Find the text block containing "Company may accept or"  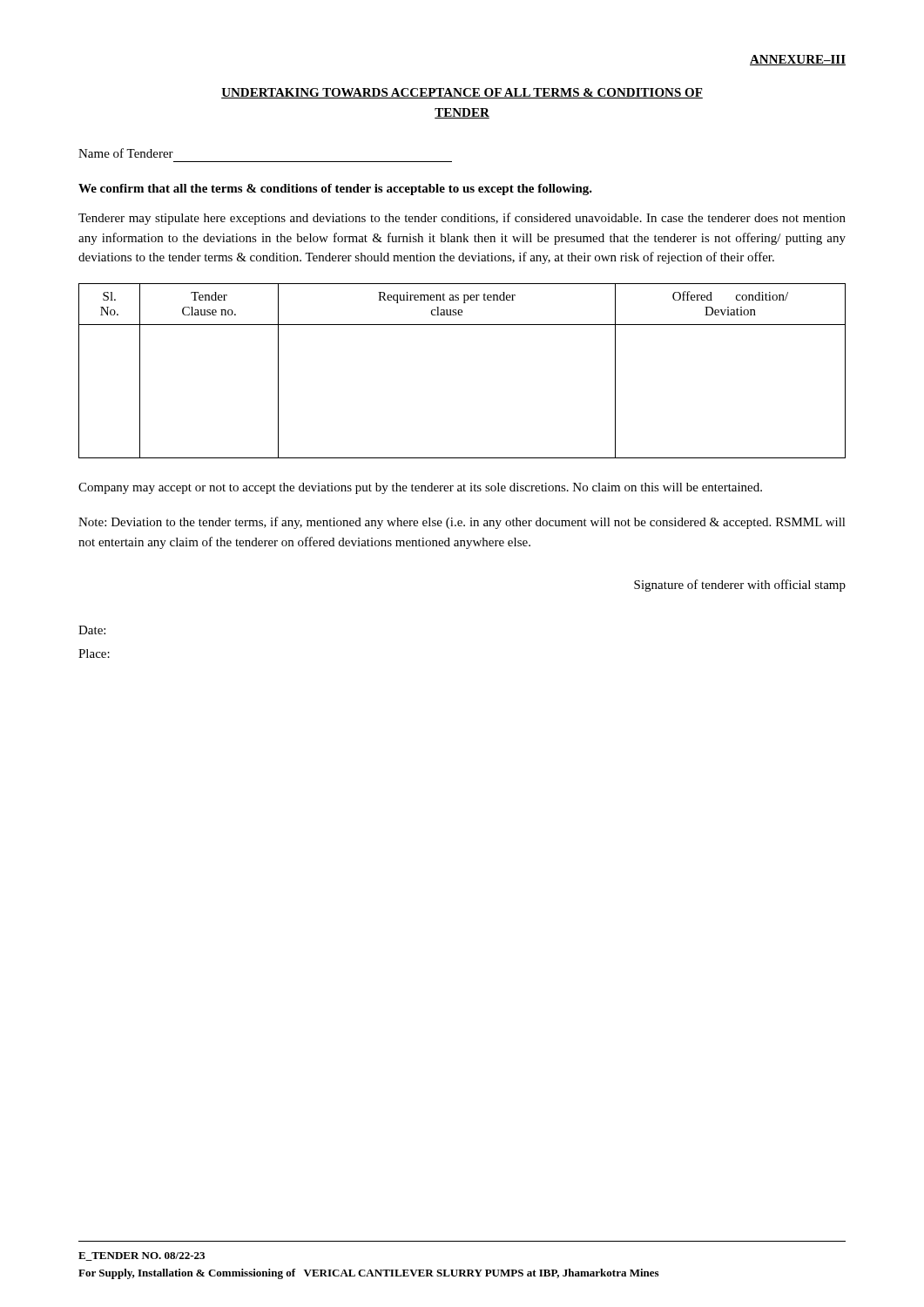pos(421,487)
